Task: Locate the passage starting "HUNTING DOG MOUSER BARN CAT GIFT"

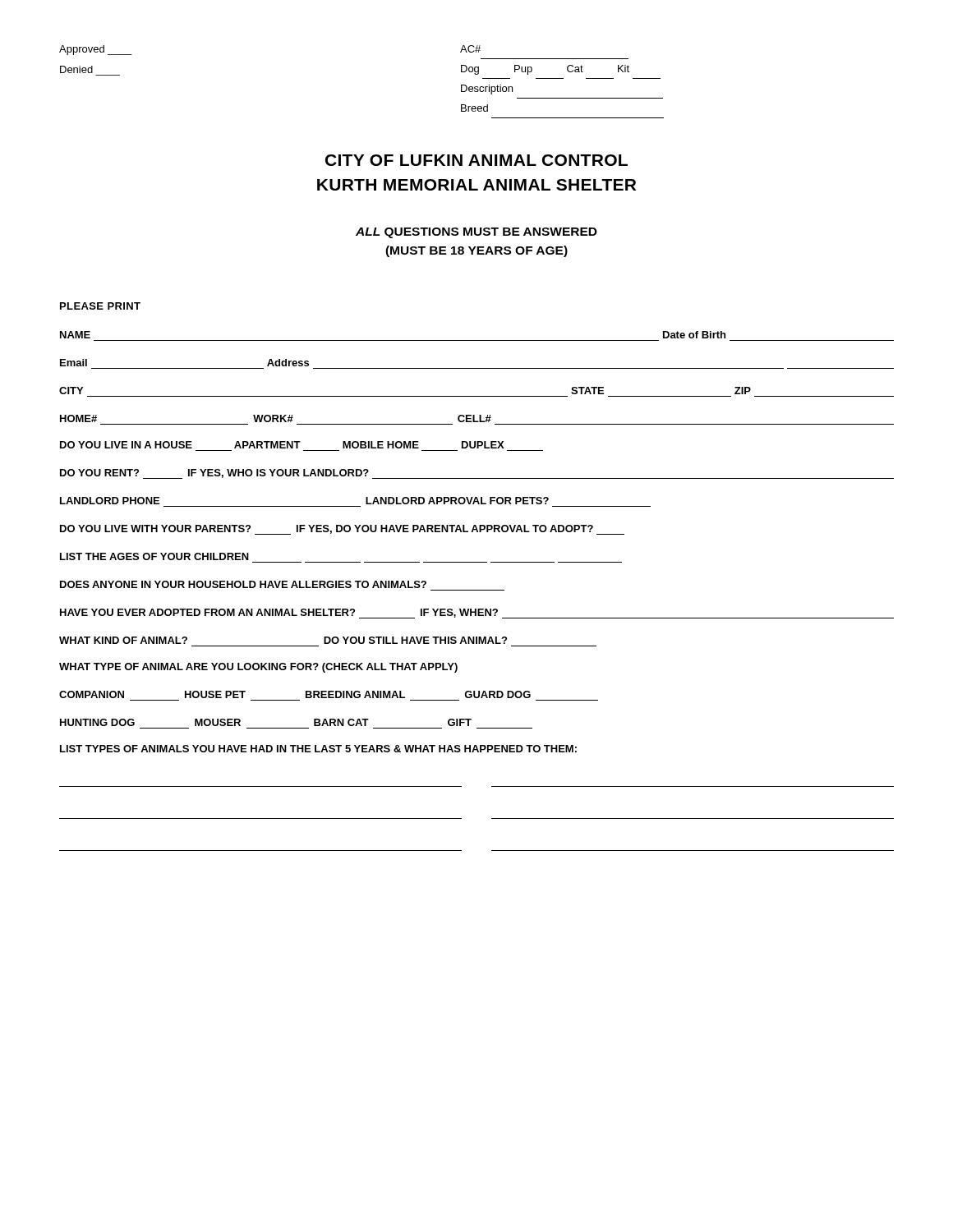Action: click(x=296, y=722)
